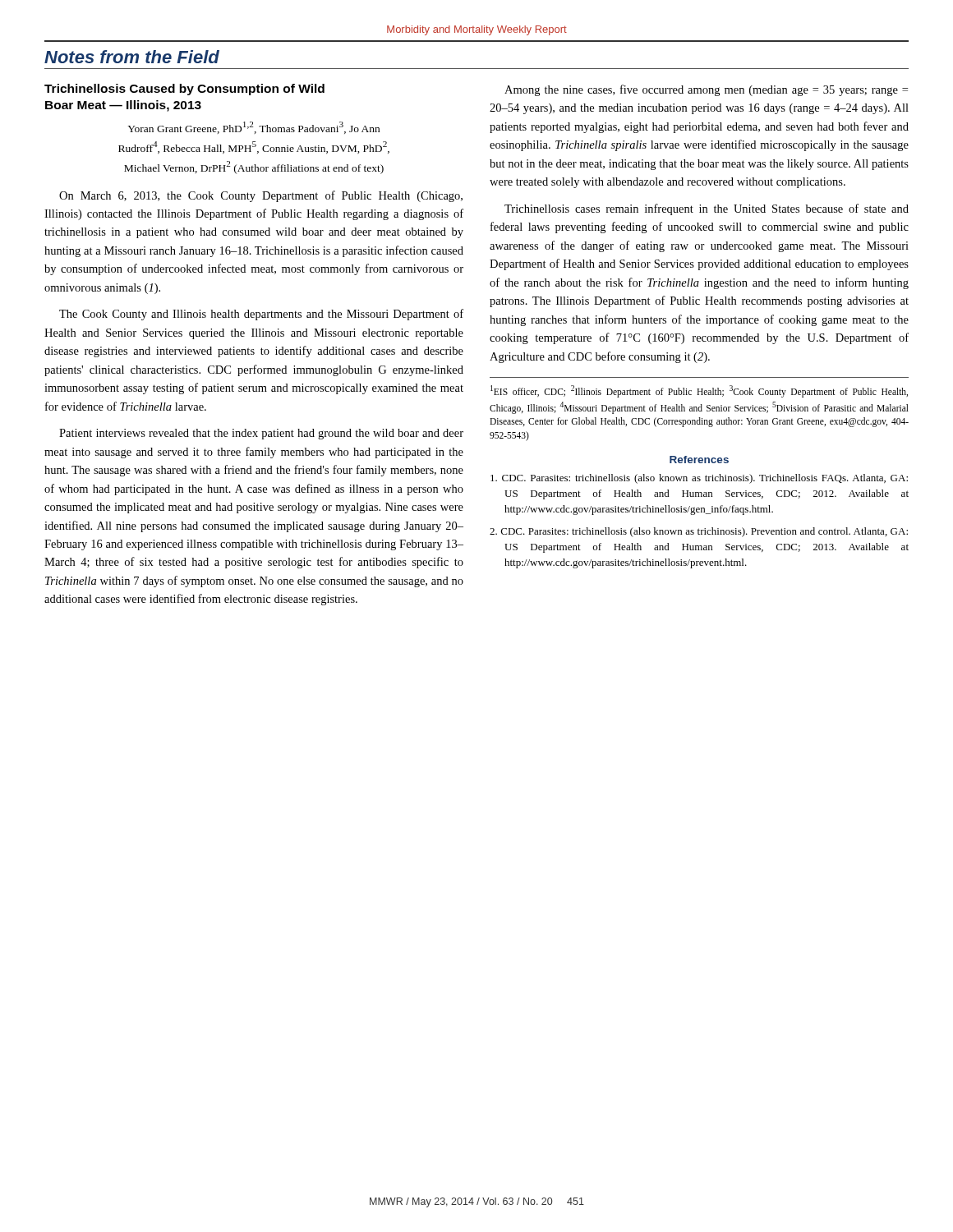
Task: Navigate to the text starting "Yoran Grant Greene, PhD1,2, Thomas"
Action: click(254, 146)
